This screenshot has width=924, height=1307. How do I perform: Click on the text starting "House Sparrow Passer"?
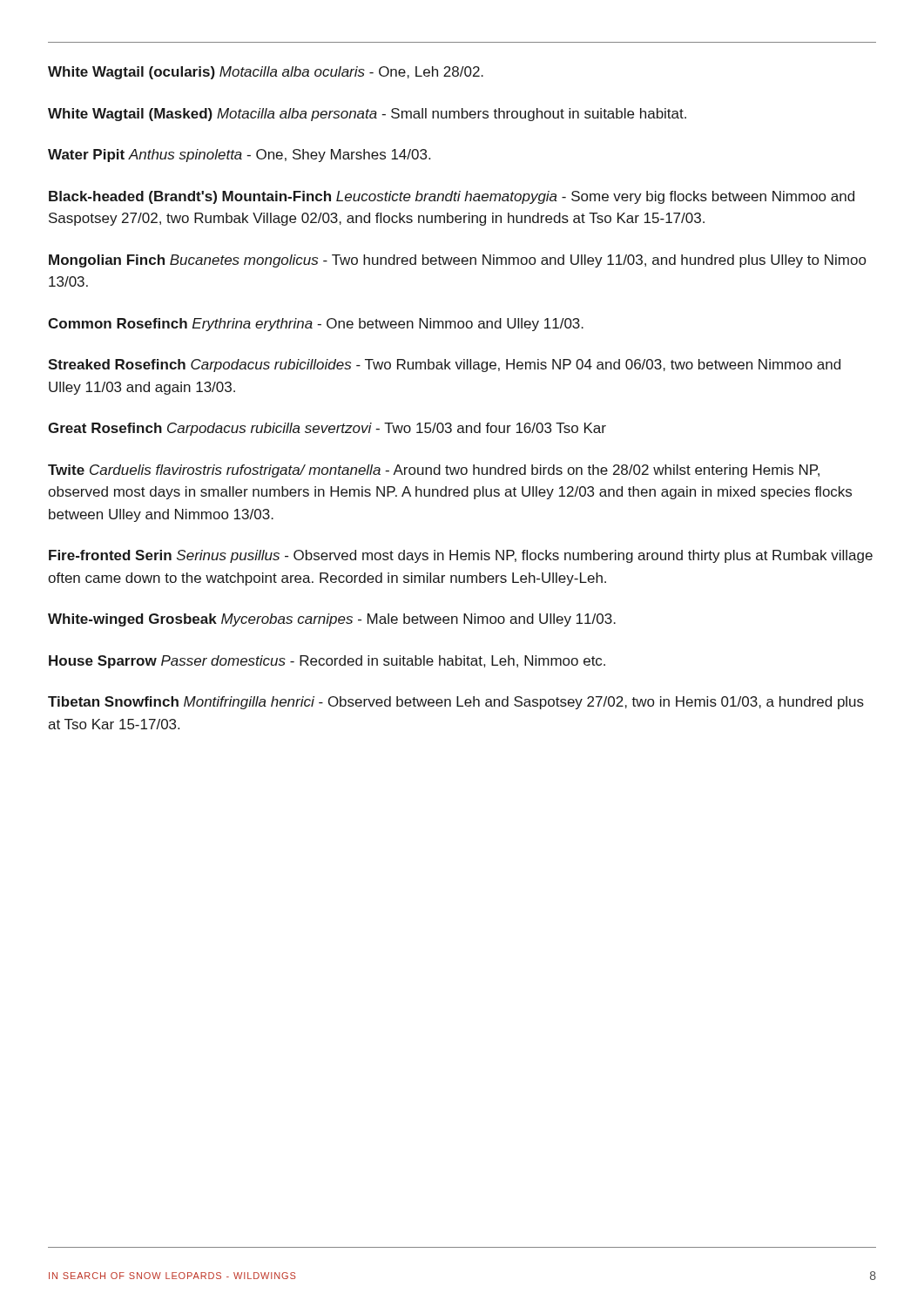point(327,660)
